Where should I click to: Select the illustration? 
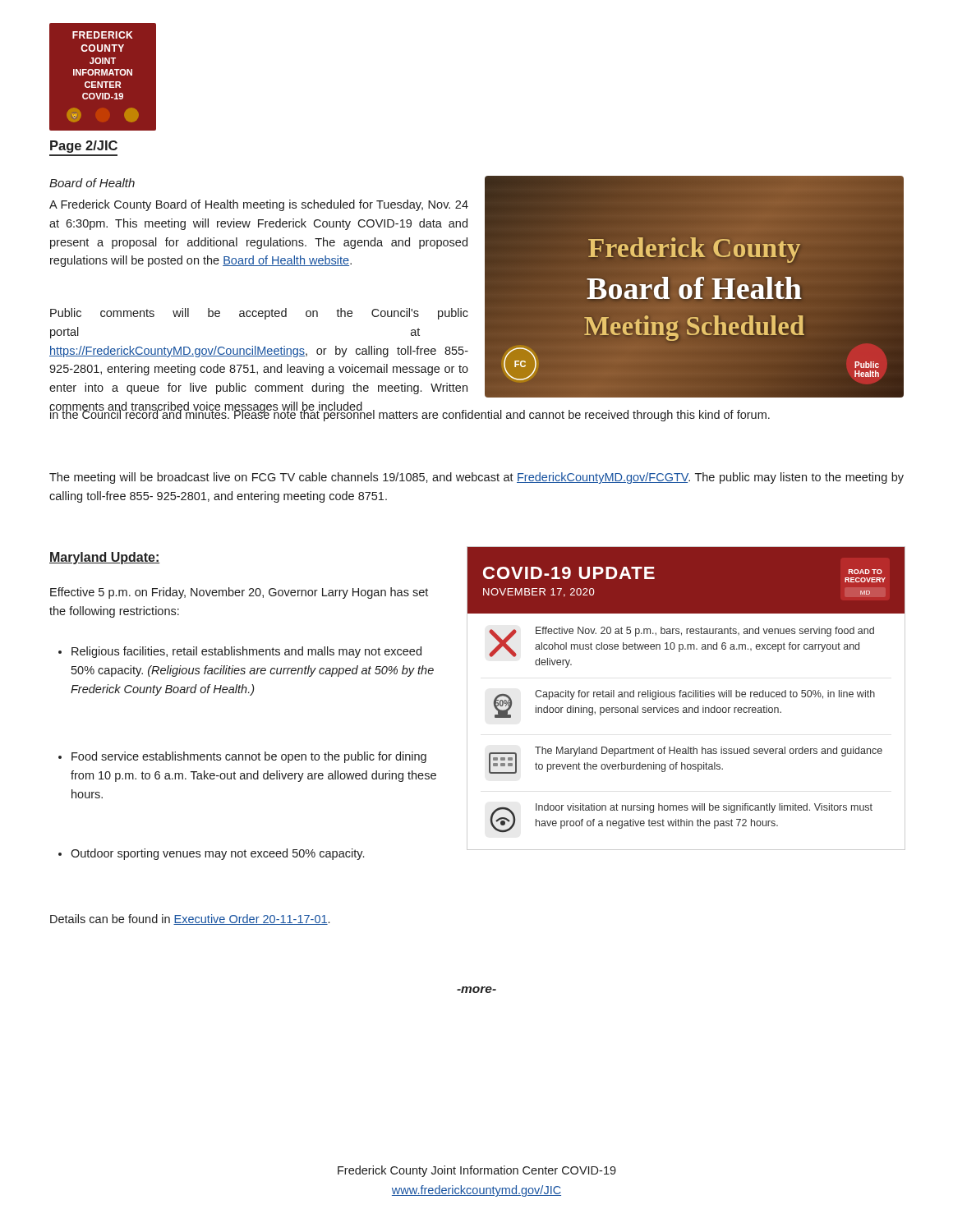click(x=694, y=287)
